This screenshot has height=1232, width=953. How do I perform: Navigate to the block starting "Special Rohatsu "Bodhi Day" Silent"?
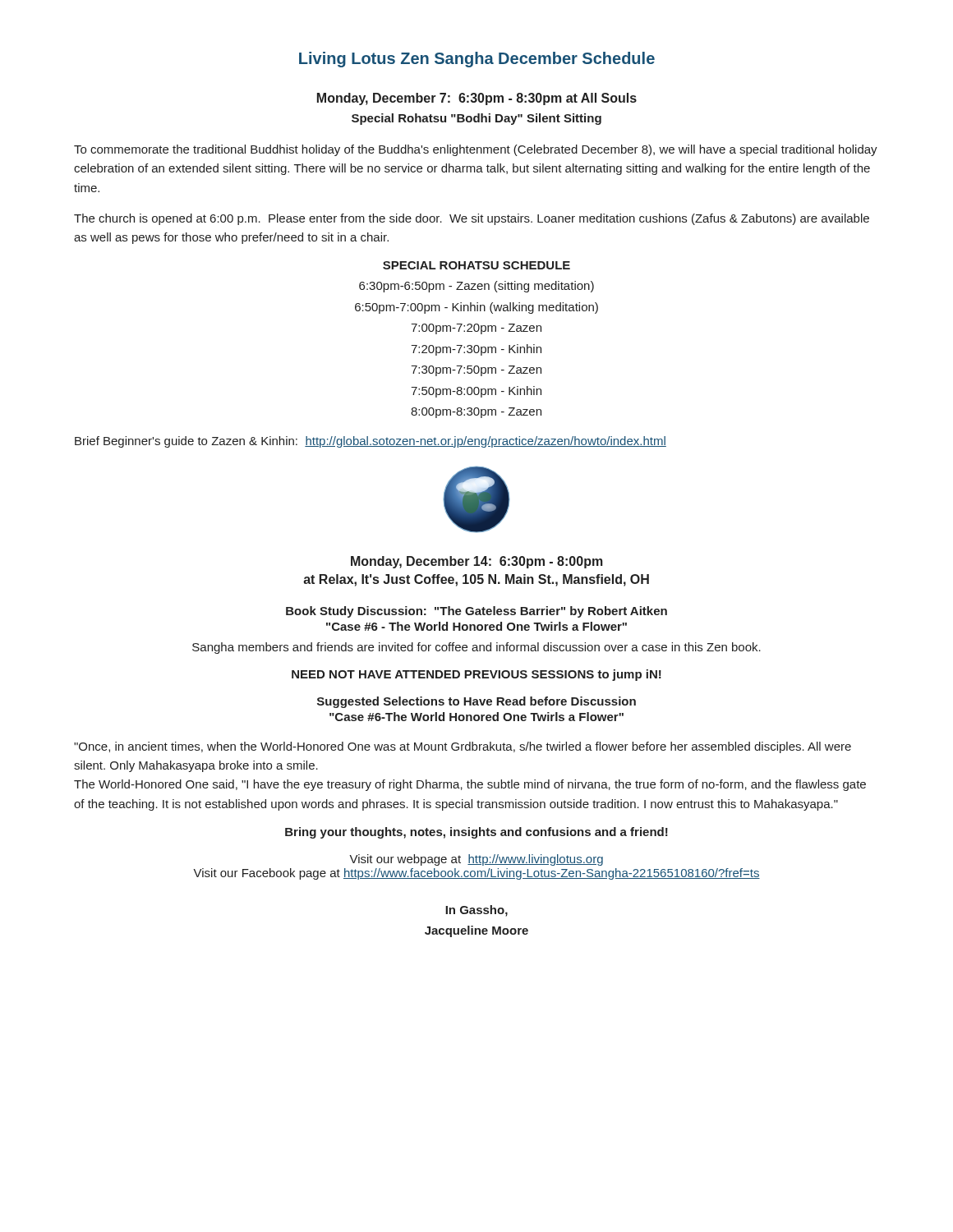coord(476,118)
